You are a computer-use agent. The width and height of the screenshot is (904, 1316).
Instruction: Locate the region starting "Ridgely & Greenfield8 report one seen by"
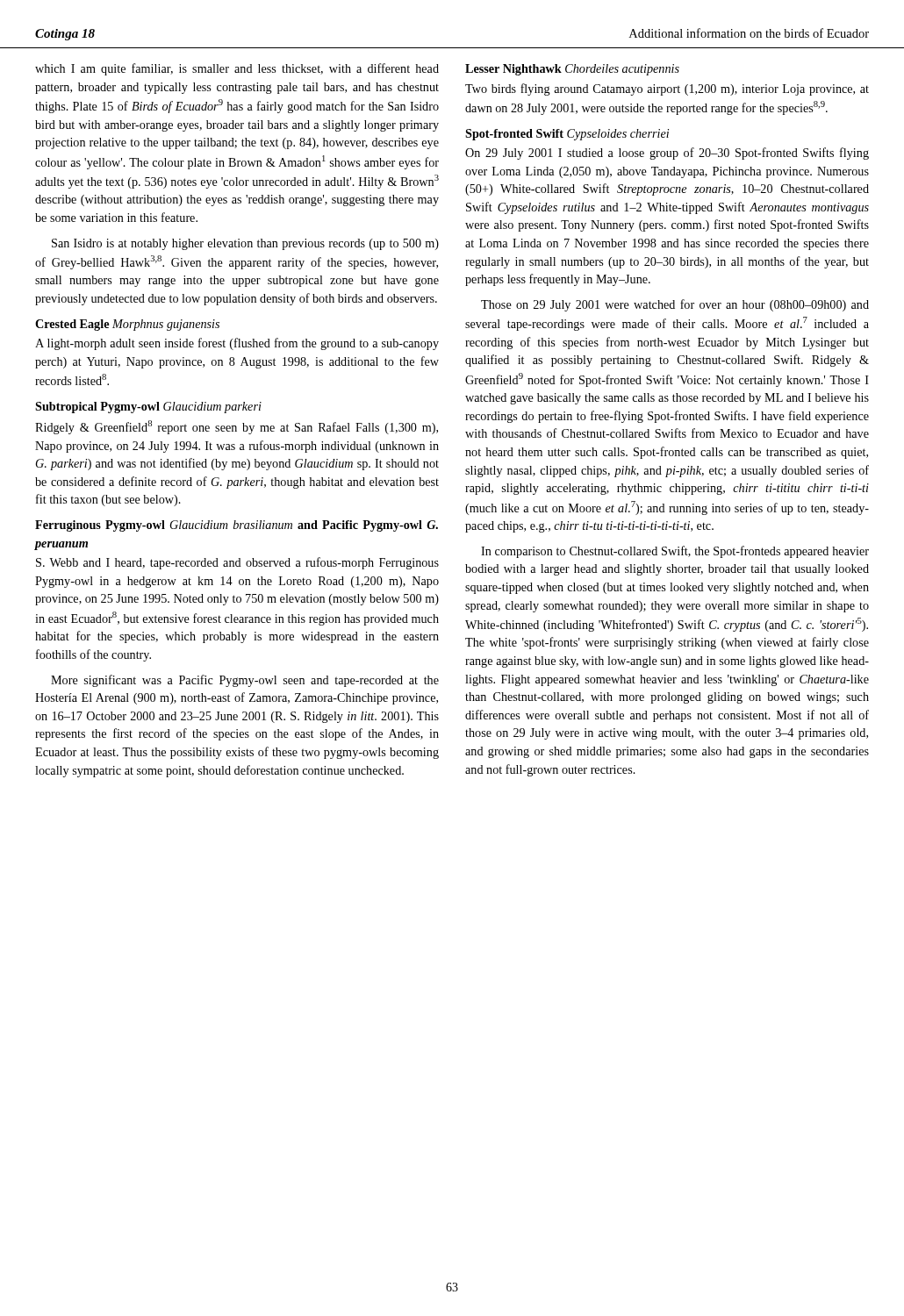(x=237, y=463)
